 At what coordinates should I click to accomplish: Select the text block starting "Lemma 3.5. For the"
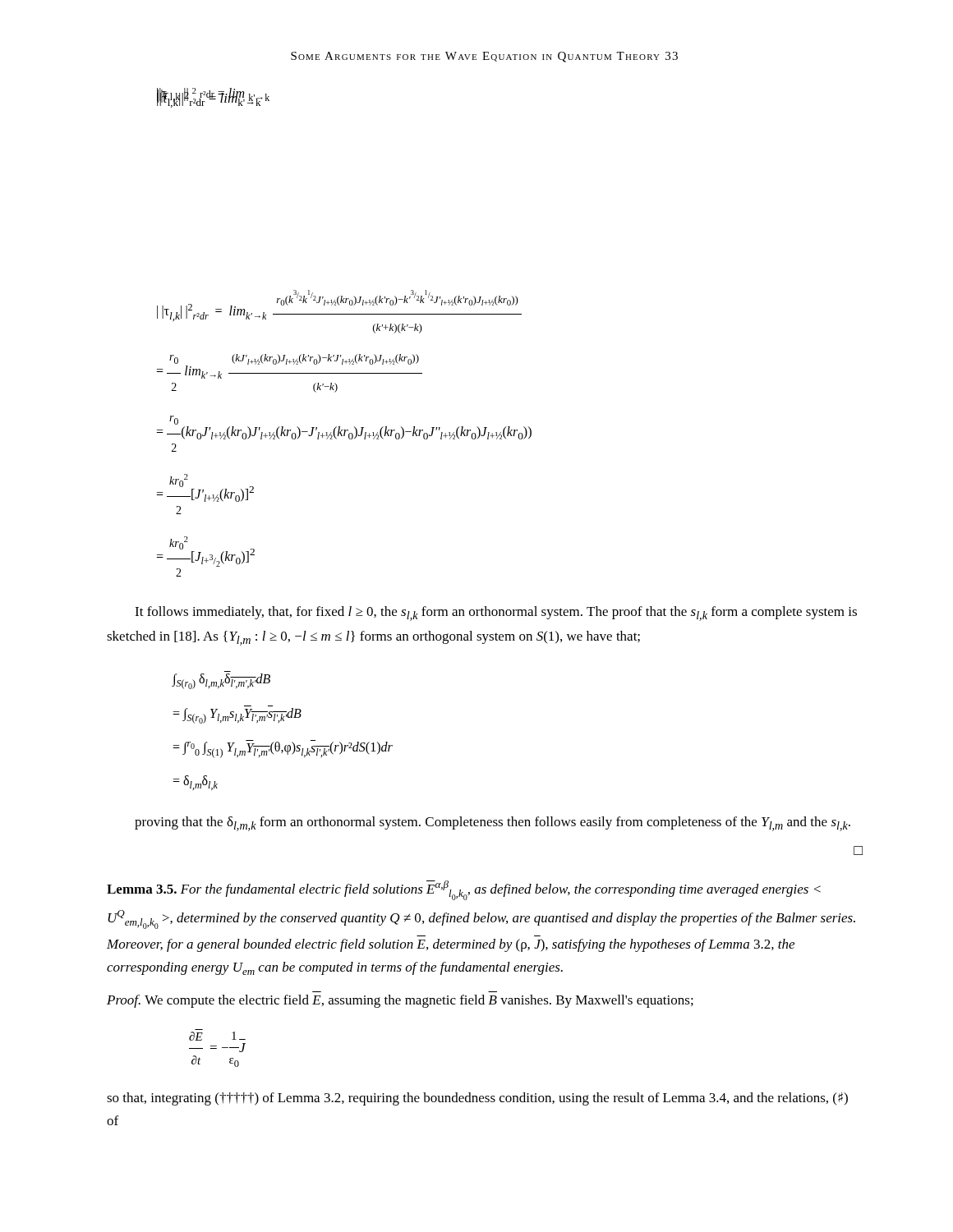[x=485, y=928]
